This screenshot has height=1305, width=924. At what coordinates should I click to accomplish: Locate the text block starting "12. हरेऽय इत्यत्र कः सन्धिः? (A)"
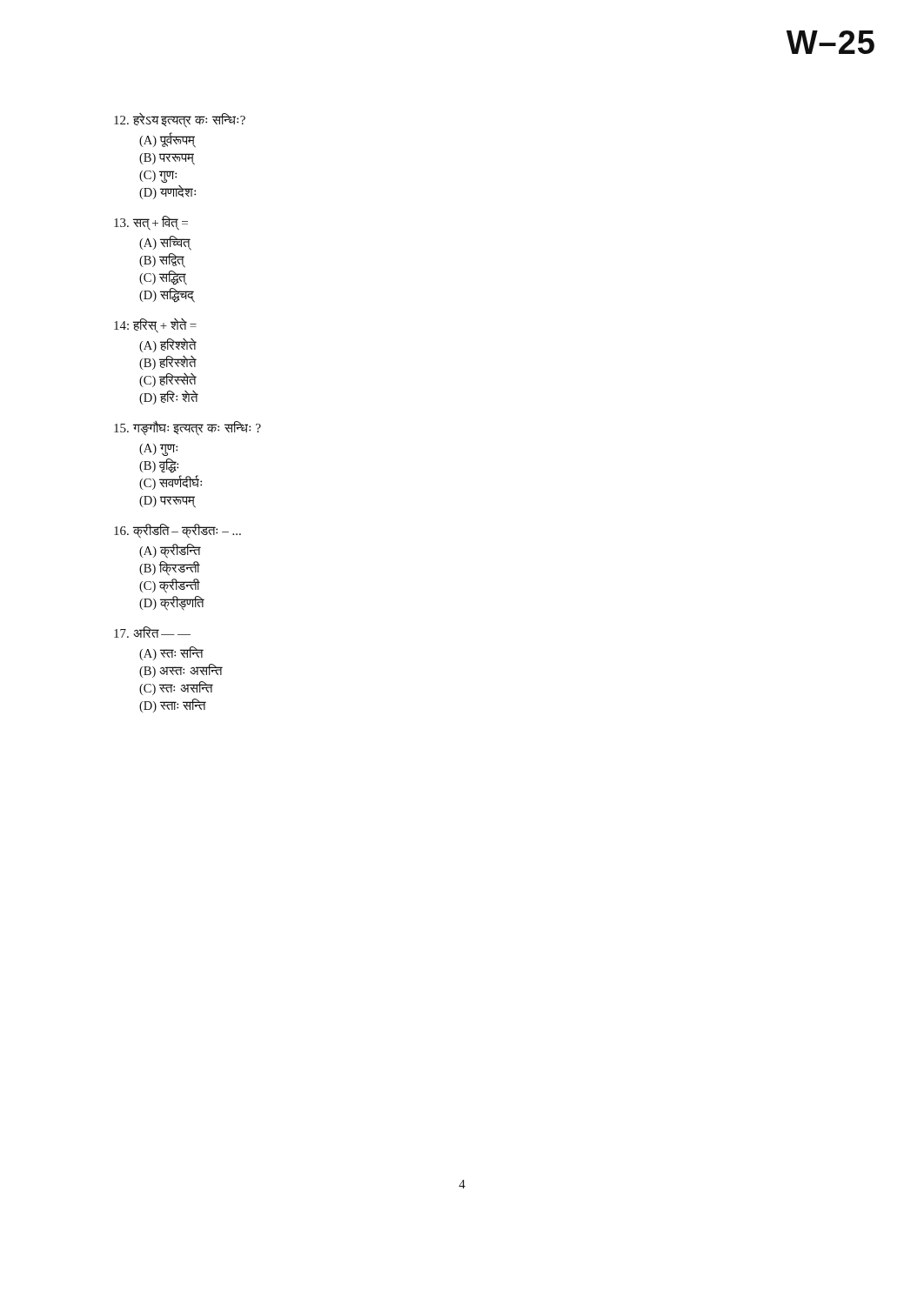point(180,120)
